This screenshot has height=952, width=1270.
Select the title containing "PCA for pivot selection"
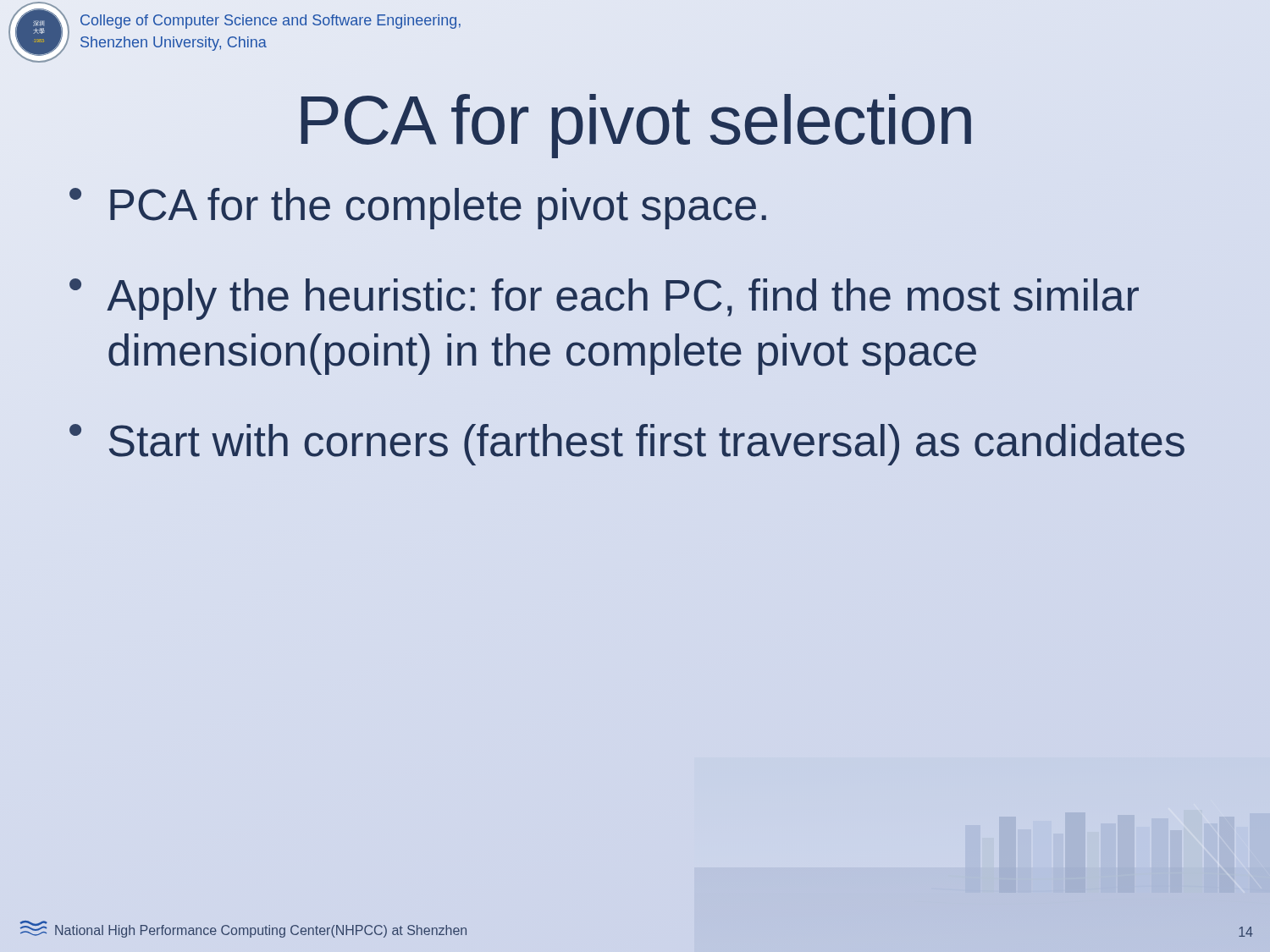tap(635, 116)
